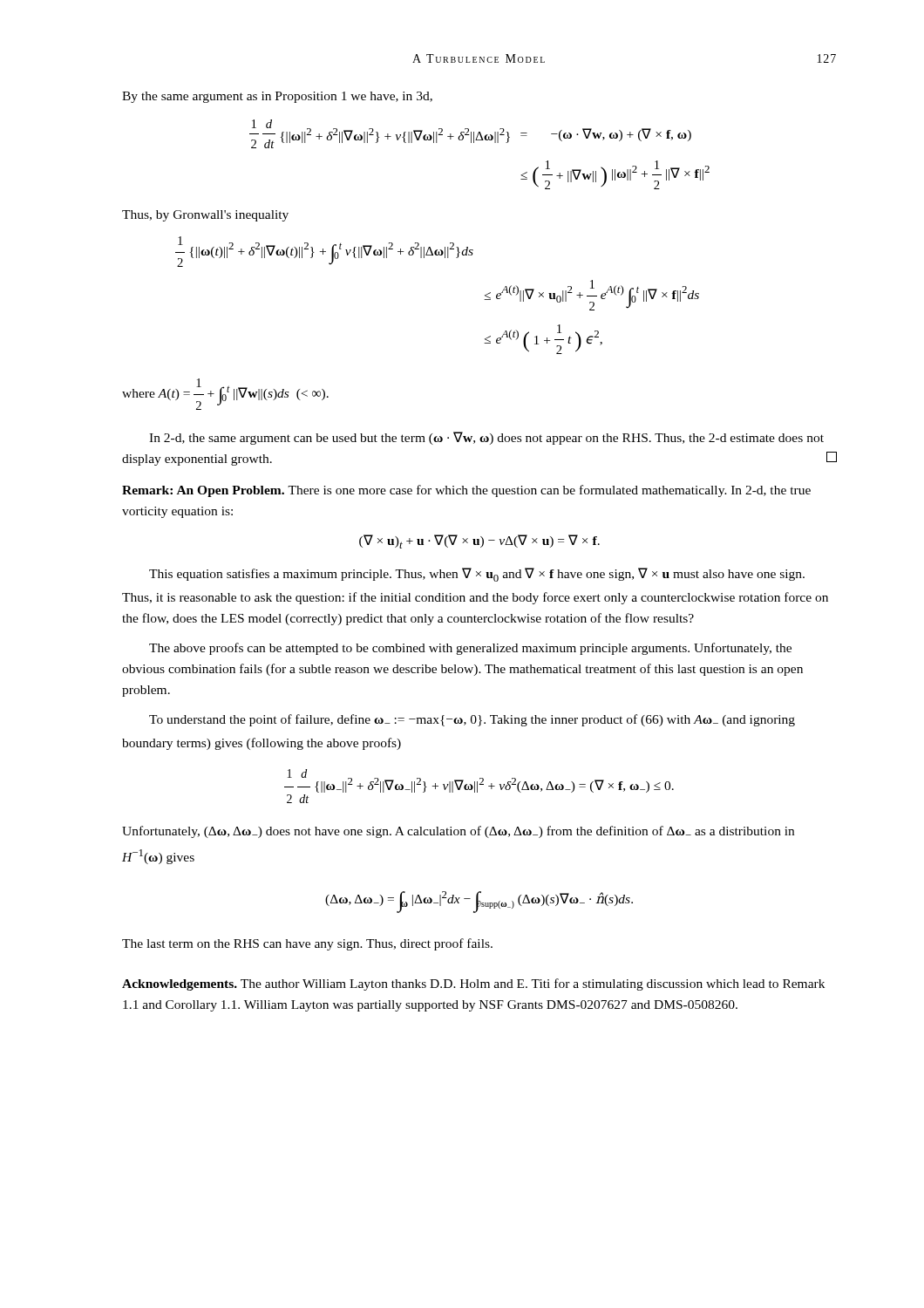Select the passage starting "(∇ × u)t"

[479, 542]
